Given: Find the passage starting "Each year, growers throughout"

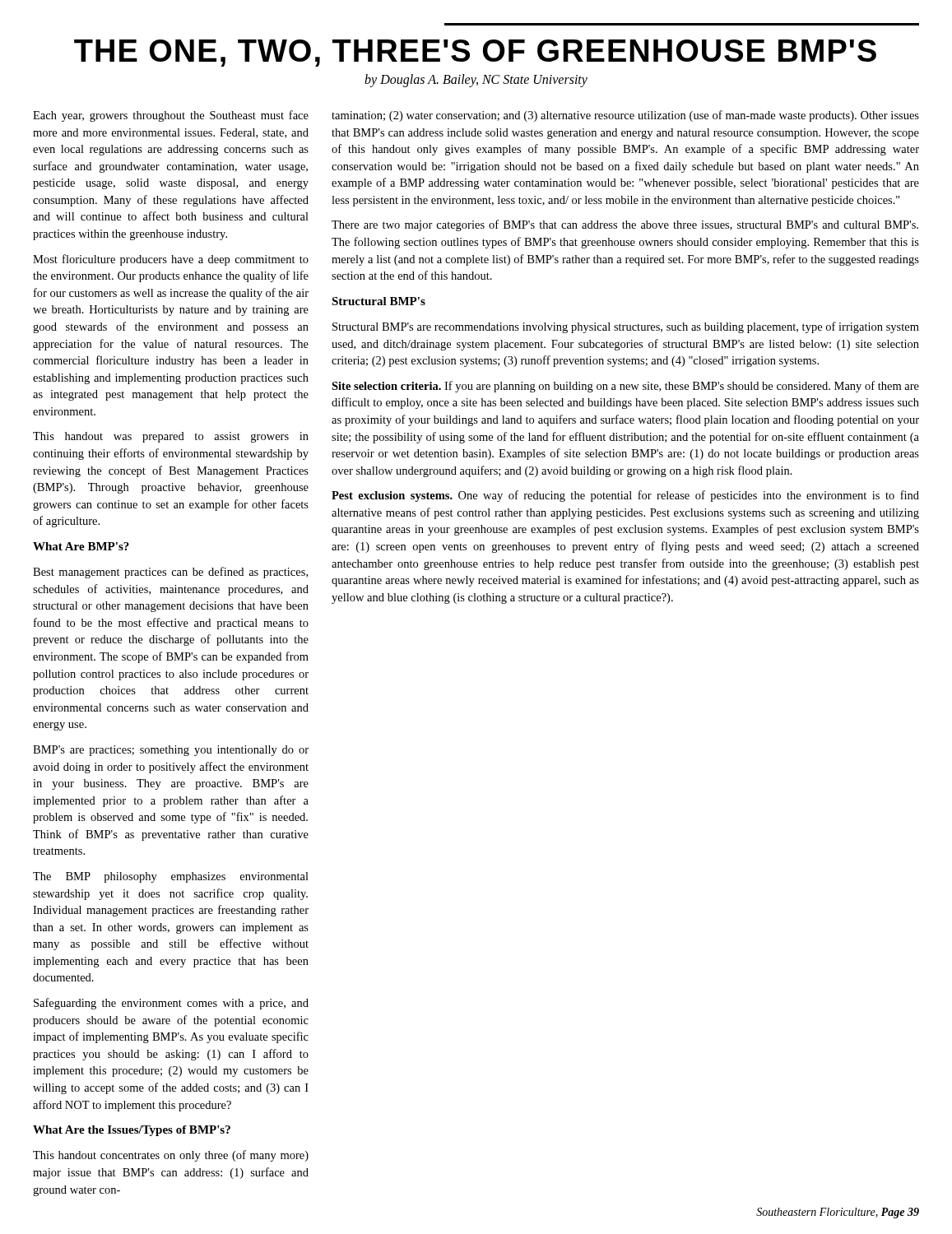Looking at the screenshot, I should (x=171, y=175).
